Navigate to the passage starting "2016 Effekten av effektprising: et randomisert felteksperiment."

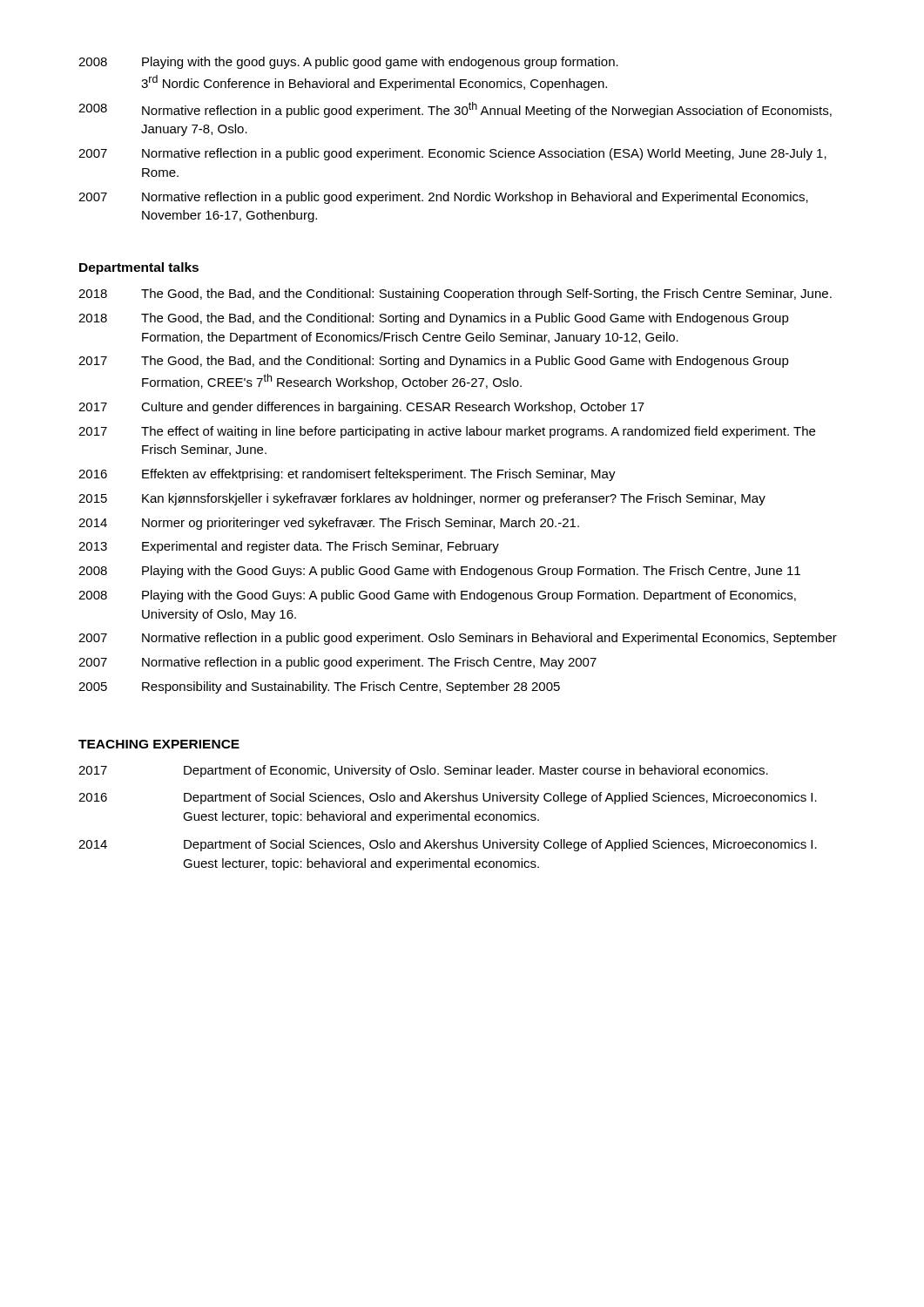[462, 474]
